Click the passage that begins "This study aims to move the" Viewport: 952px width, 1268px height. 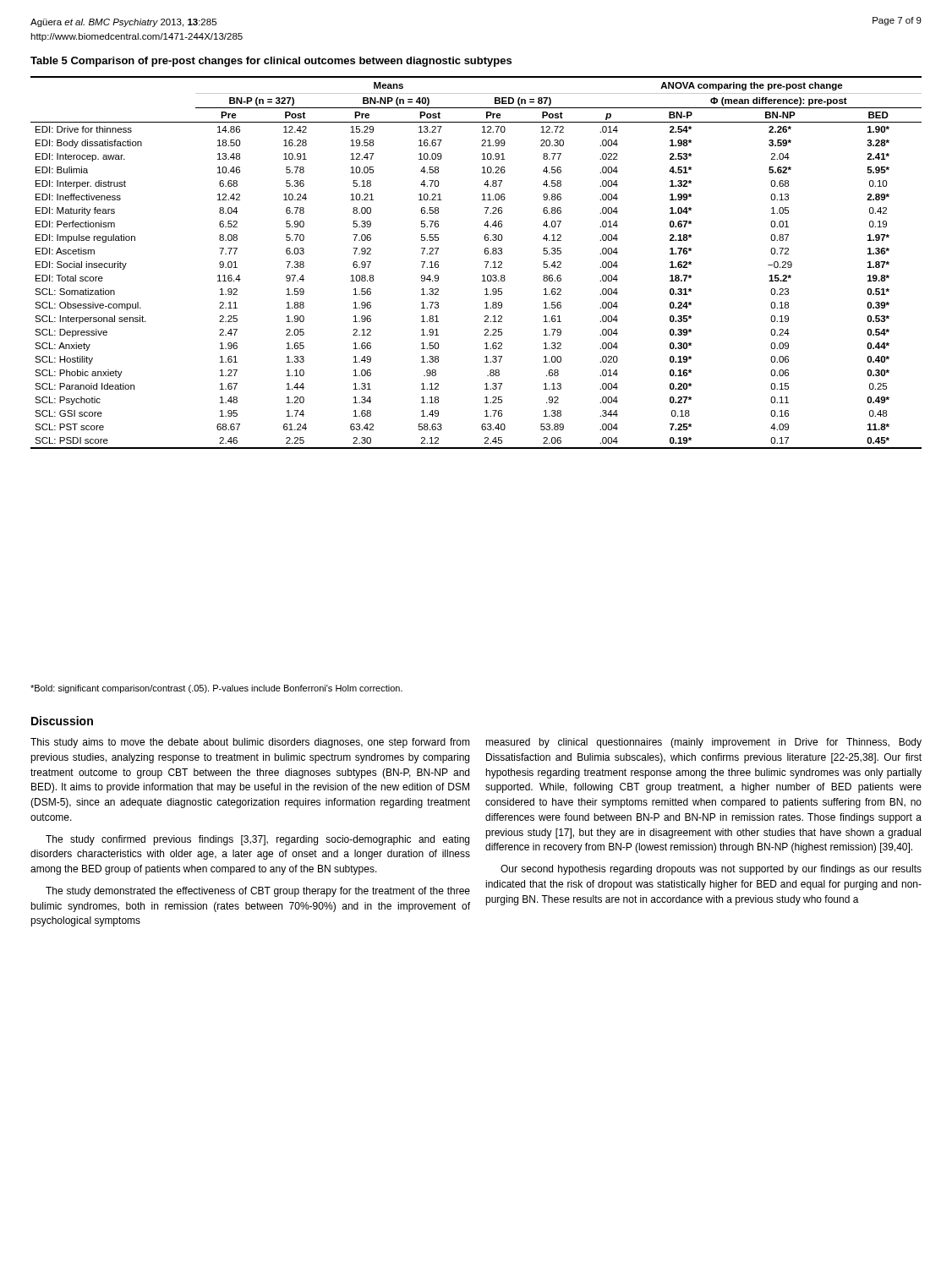coord(250,832)
